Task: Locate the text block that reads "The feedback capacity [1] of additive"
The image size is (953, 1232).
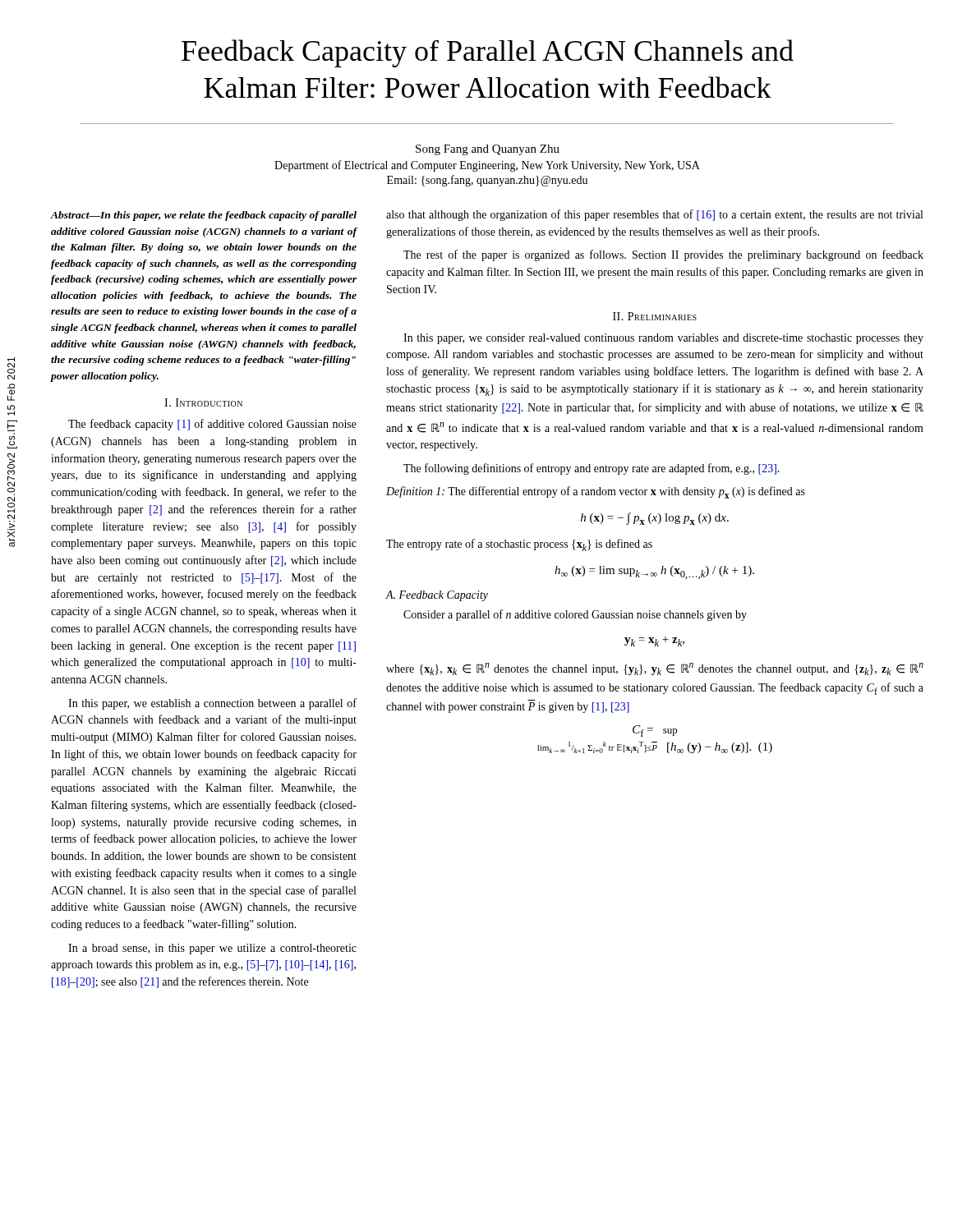Action: [x=204, y=552]
